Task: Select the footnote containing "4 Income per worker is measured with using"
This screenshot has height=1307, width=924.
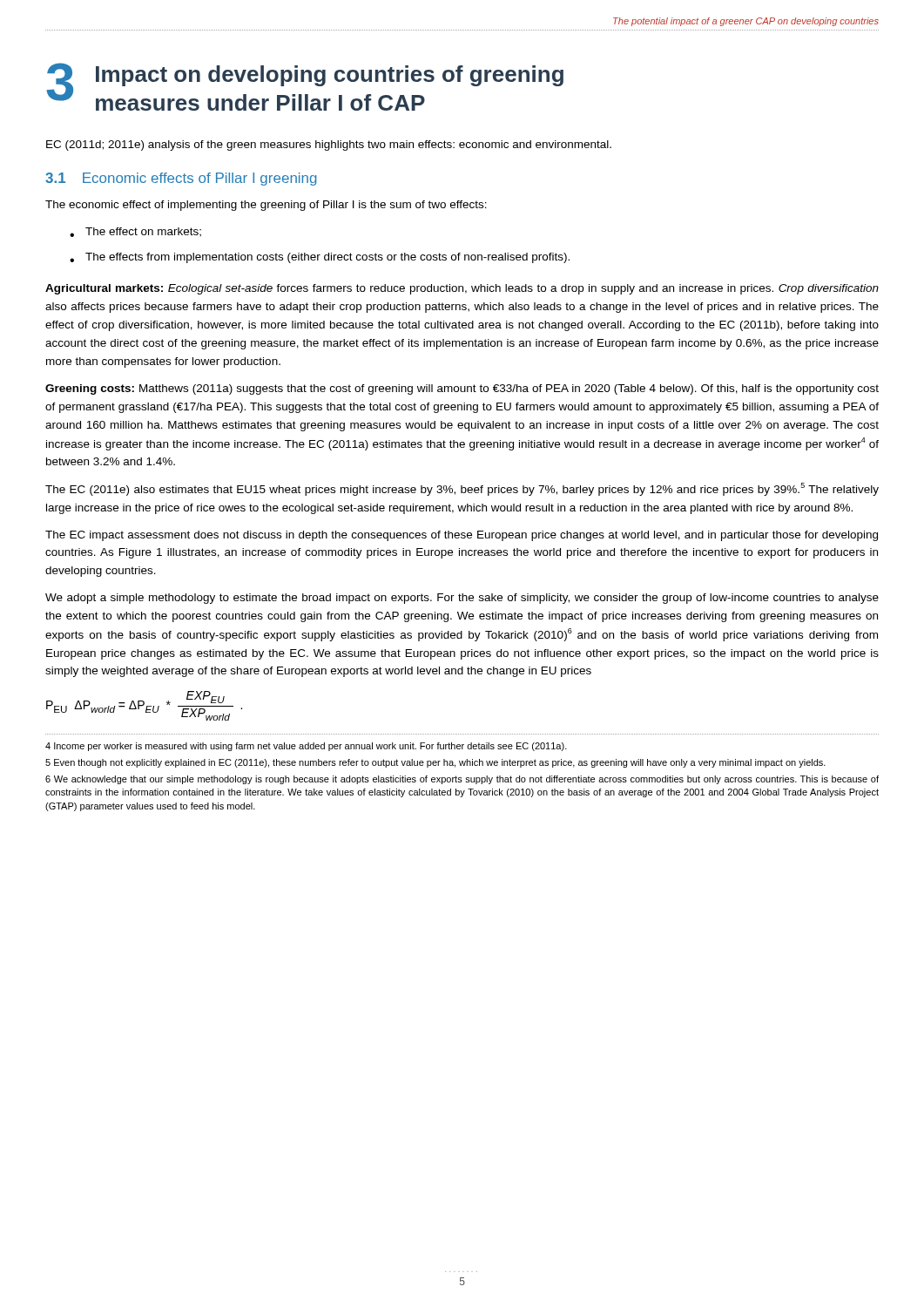Action: 306,746
